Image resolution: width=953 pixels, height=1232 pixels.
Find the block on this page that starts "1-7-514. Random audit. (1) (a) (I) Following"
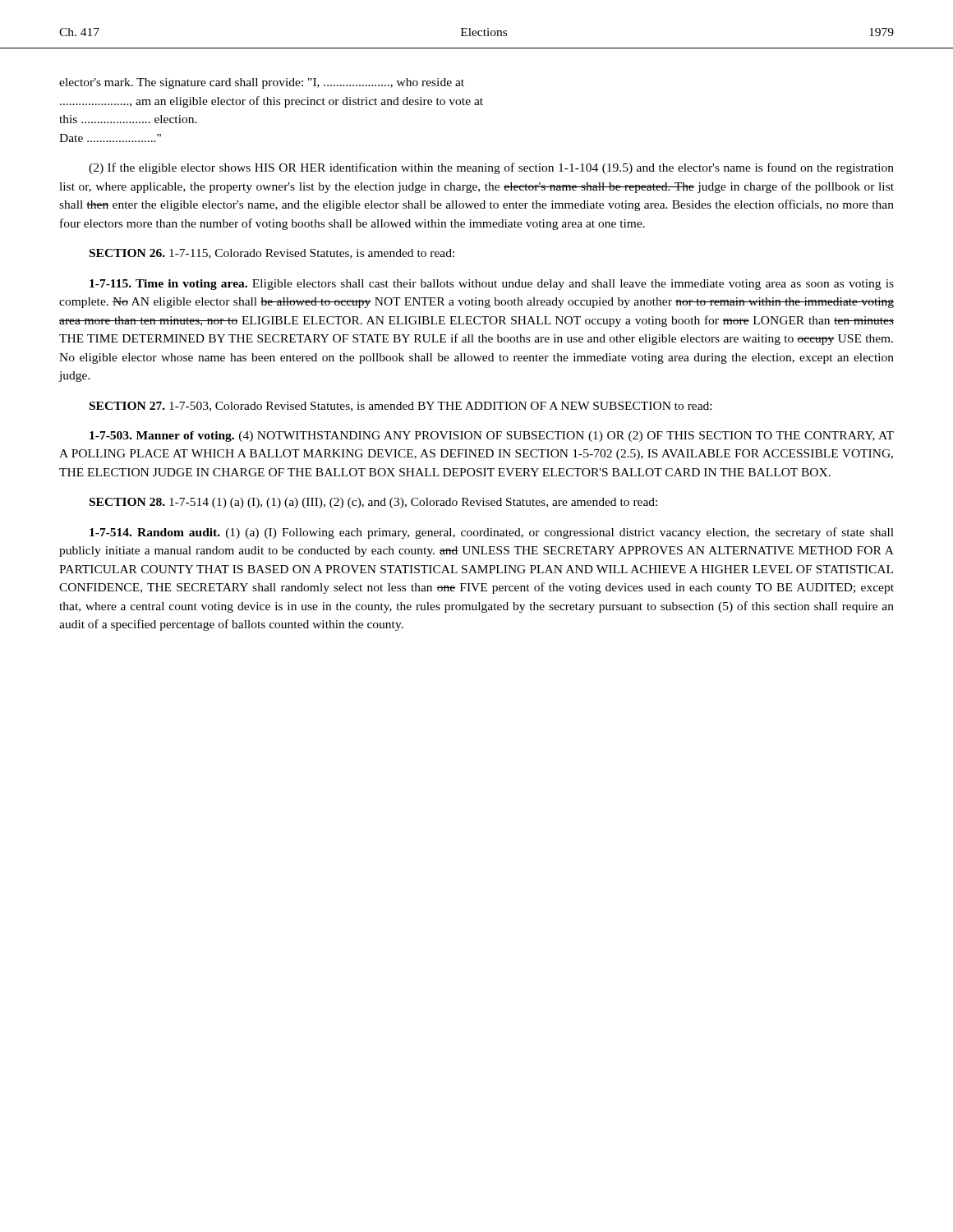[x=476, y=578]
